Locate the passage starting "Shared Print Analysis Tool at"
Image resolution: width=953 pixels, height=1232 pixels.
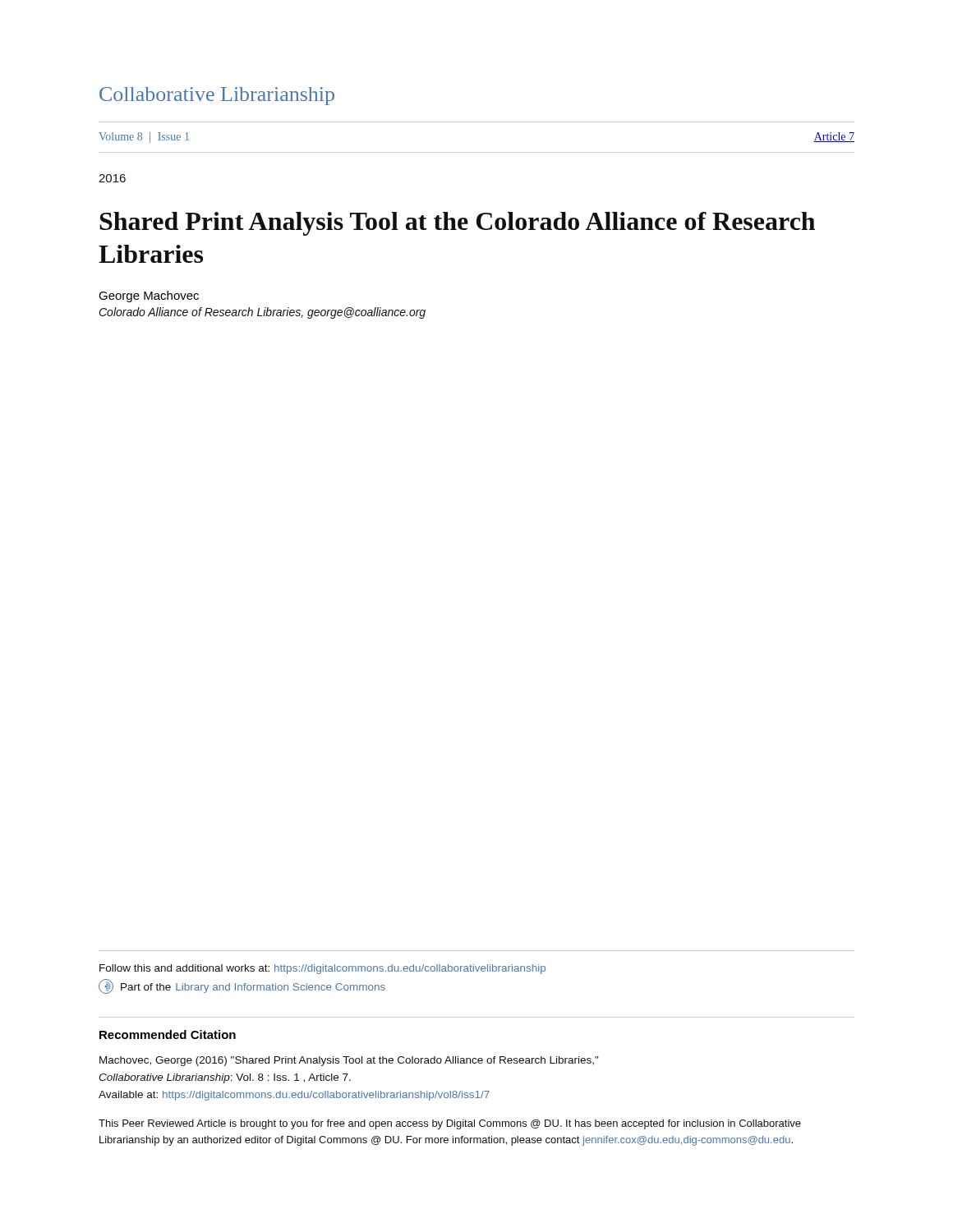coord(476,237)
